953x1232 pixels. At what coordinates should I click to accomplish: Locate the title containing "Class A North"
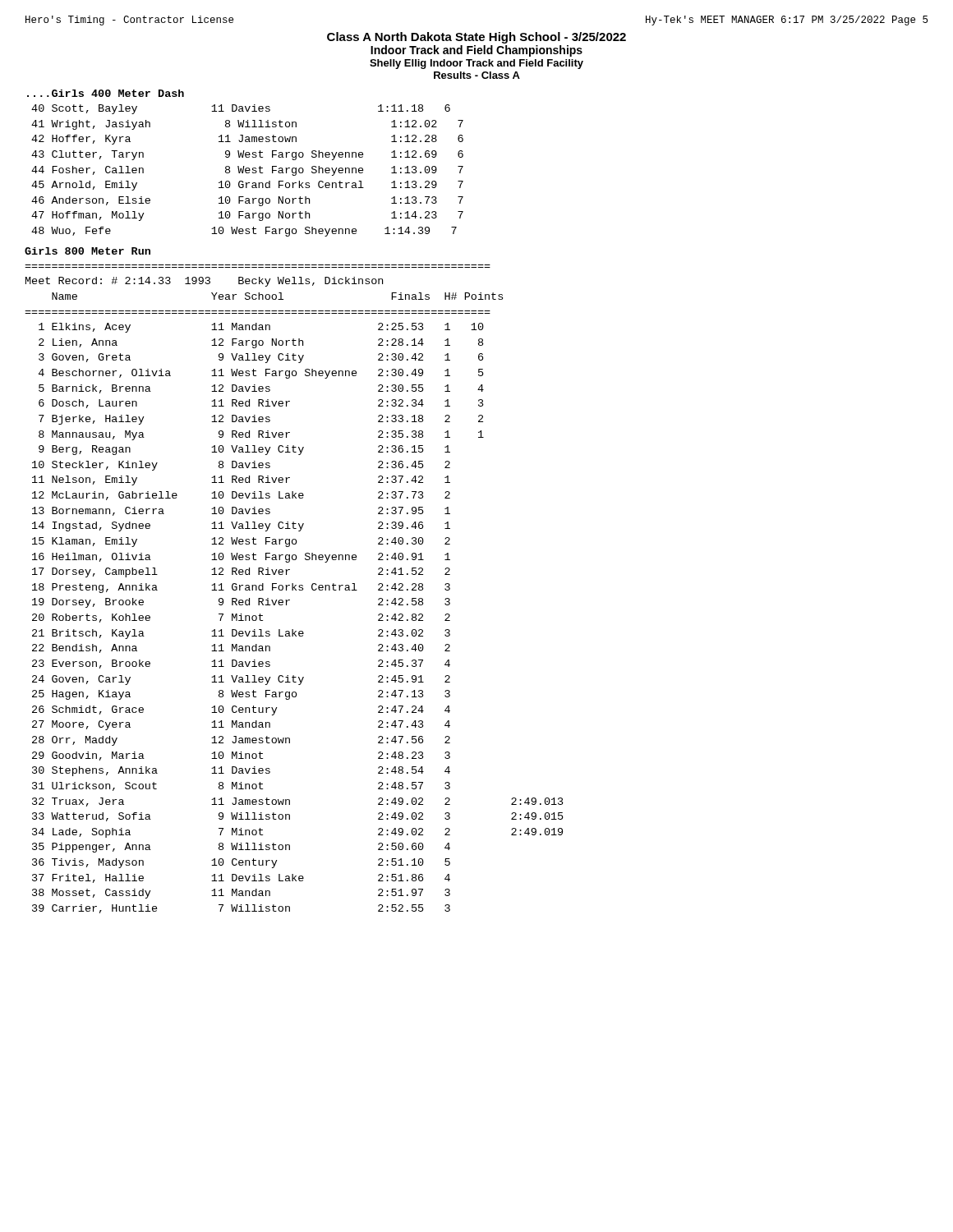[x=476, y=55]
